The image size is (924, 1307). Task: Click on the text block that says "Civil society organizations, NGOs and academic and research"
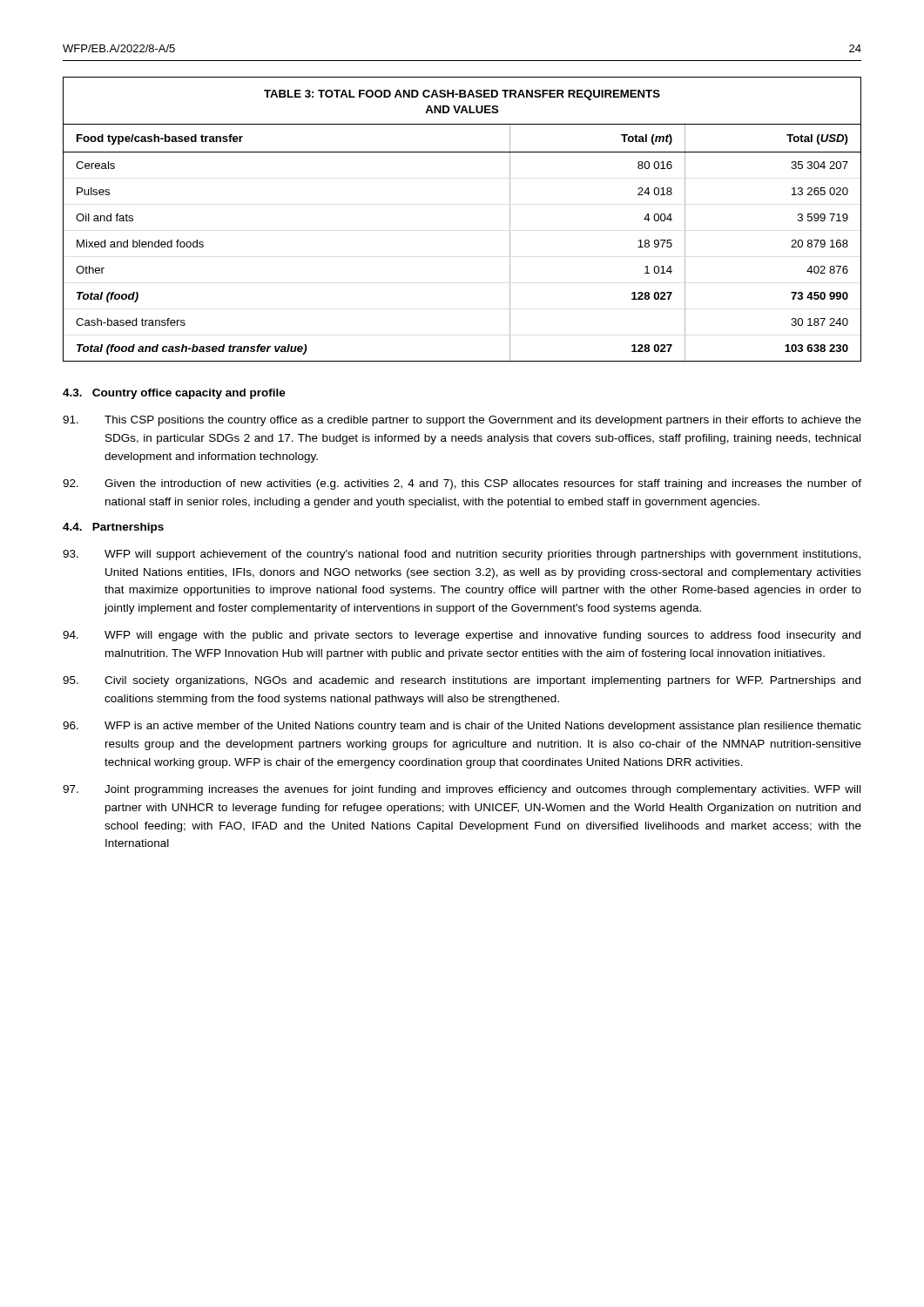tap(462, 690)
